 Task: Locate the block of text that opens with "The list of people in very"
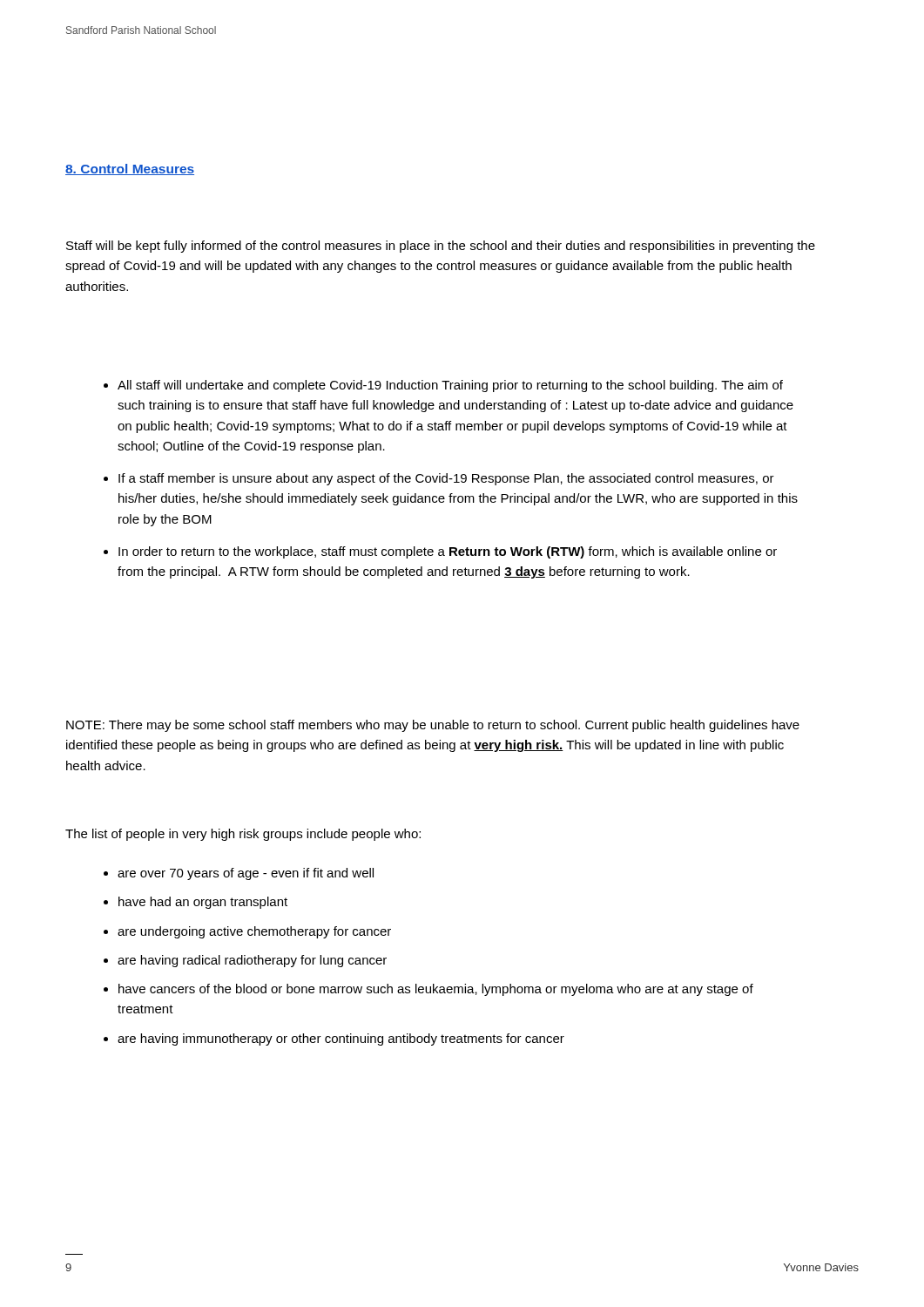pyautogui.click(x=244, y=833)
